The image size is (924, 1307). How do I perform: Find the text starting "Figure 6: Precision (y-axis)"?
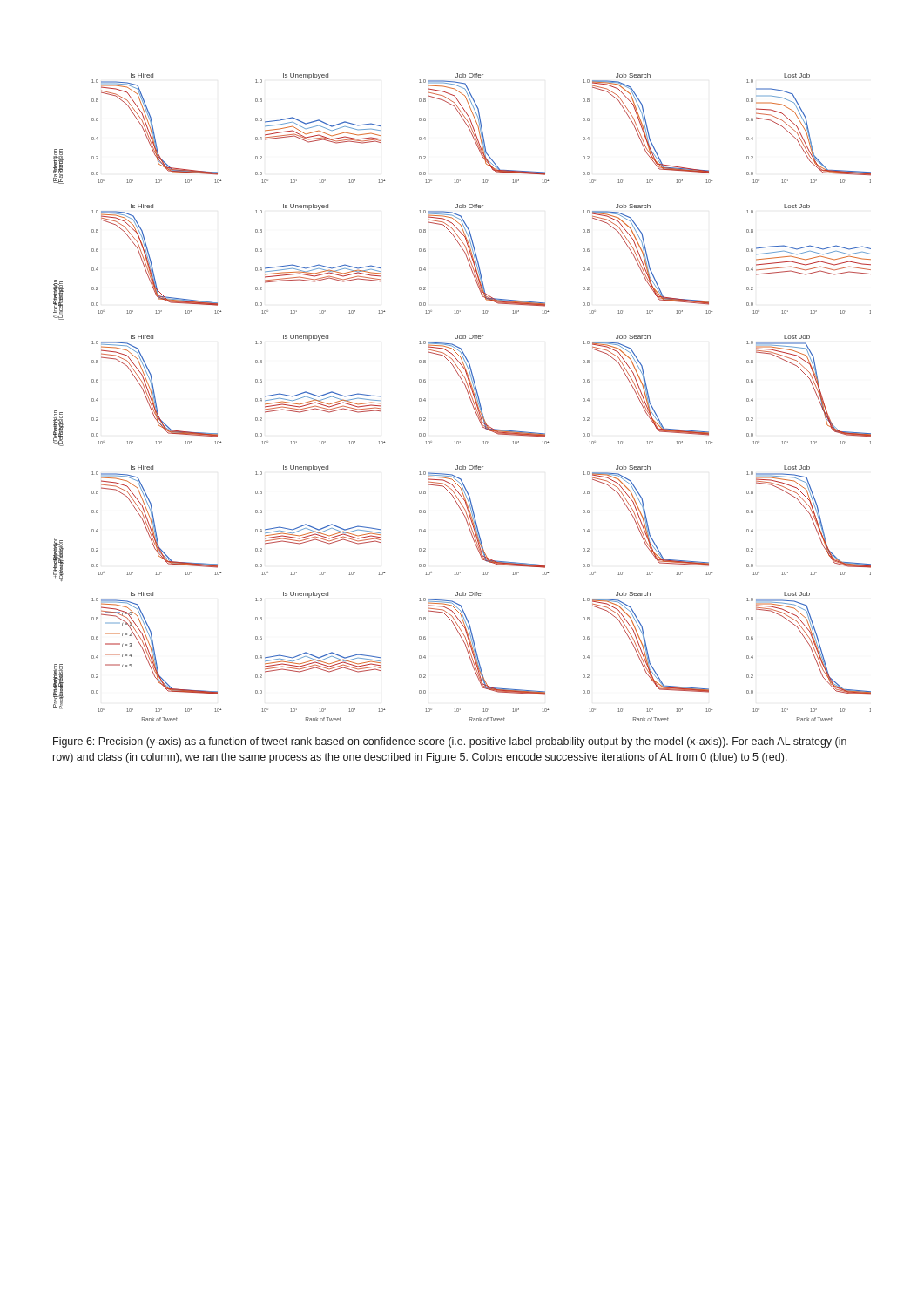tap(462, 749)
